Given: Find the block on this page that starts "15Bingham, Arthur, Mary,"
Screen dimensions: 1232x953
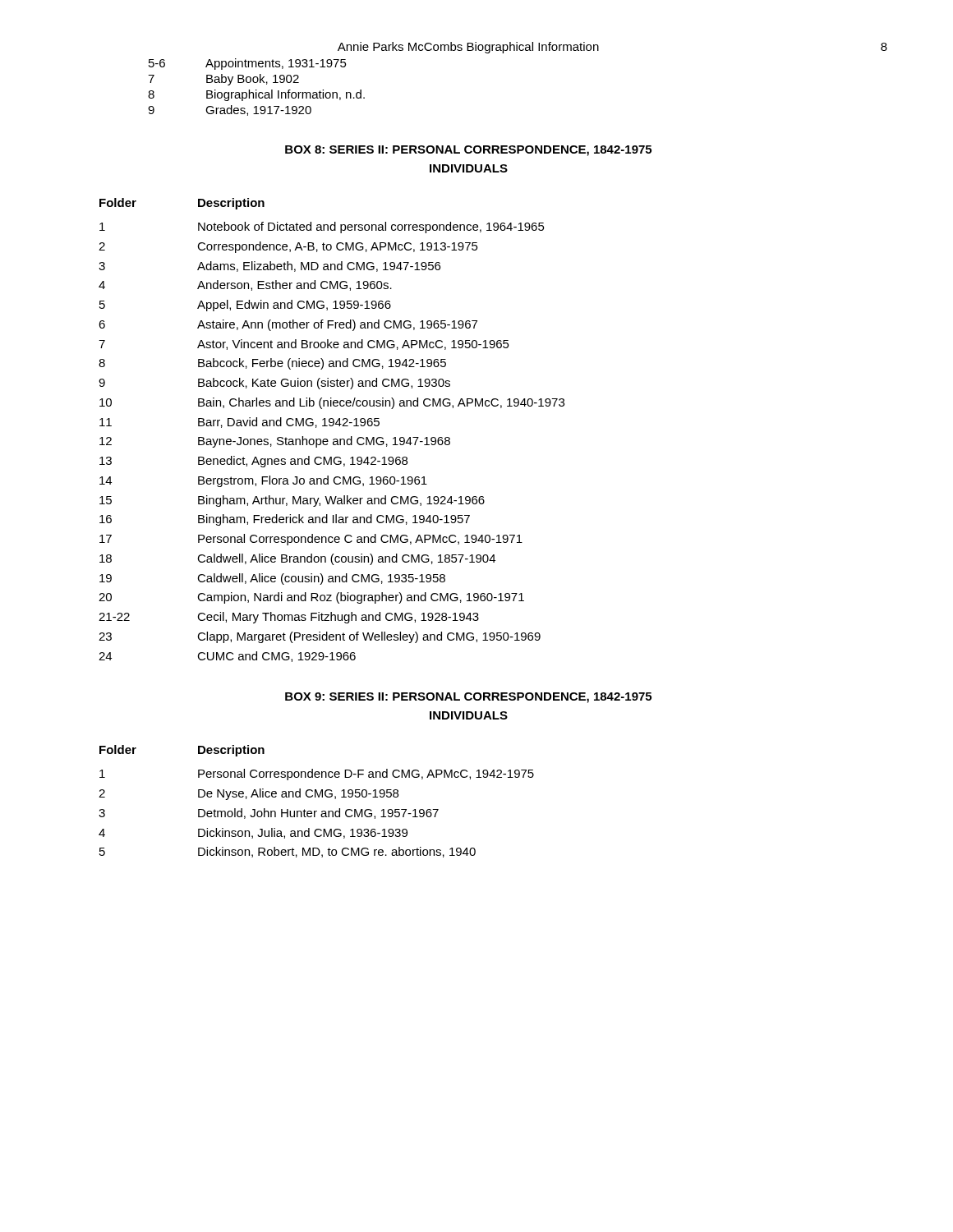Looking at the screenshot, I should [468, 500].
